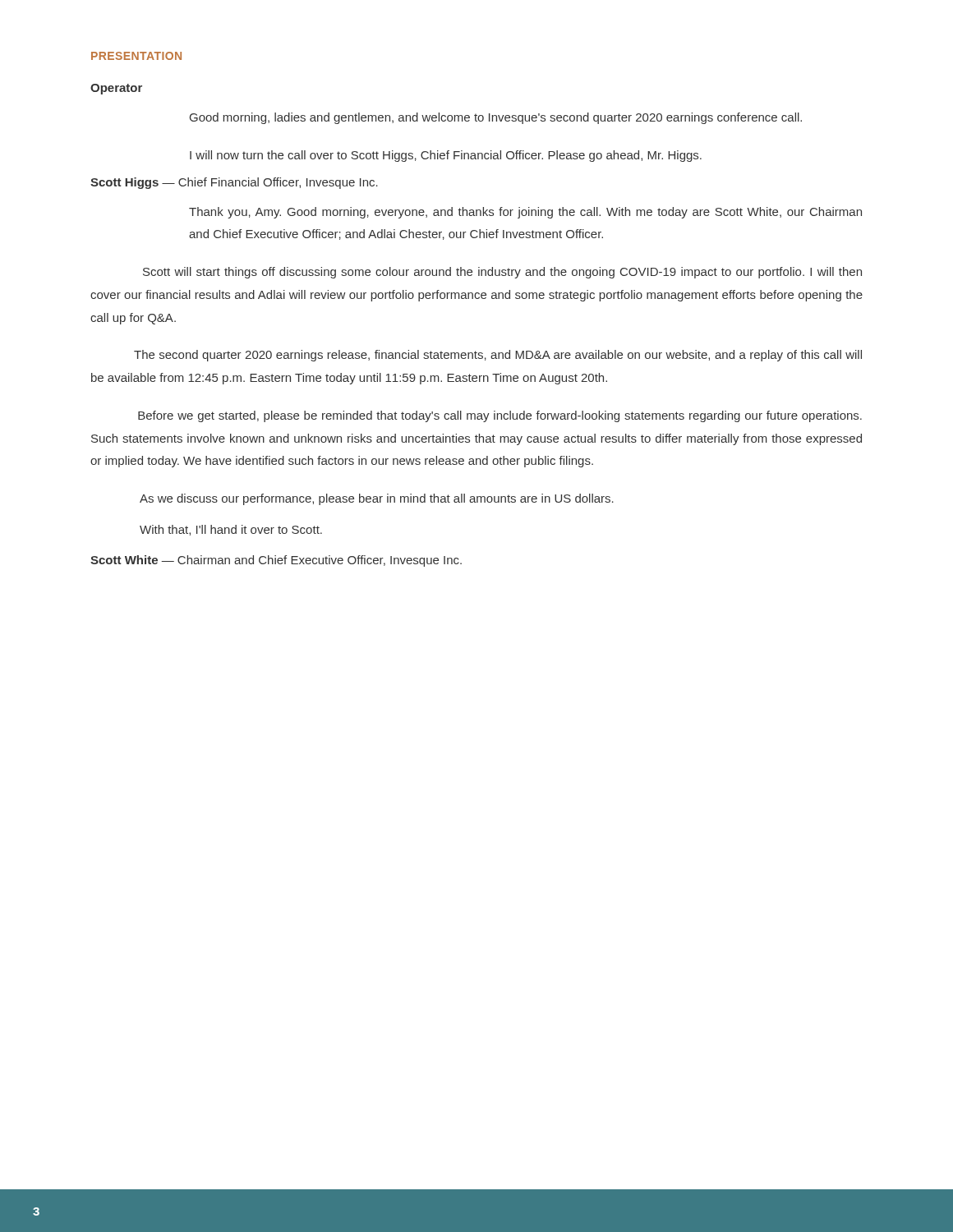Screen dimensions: 1232x953
Task: Select the text starting "The second quarter"
Action: (476, 366)
